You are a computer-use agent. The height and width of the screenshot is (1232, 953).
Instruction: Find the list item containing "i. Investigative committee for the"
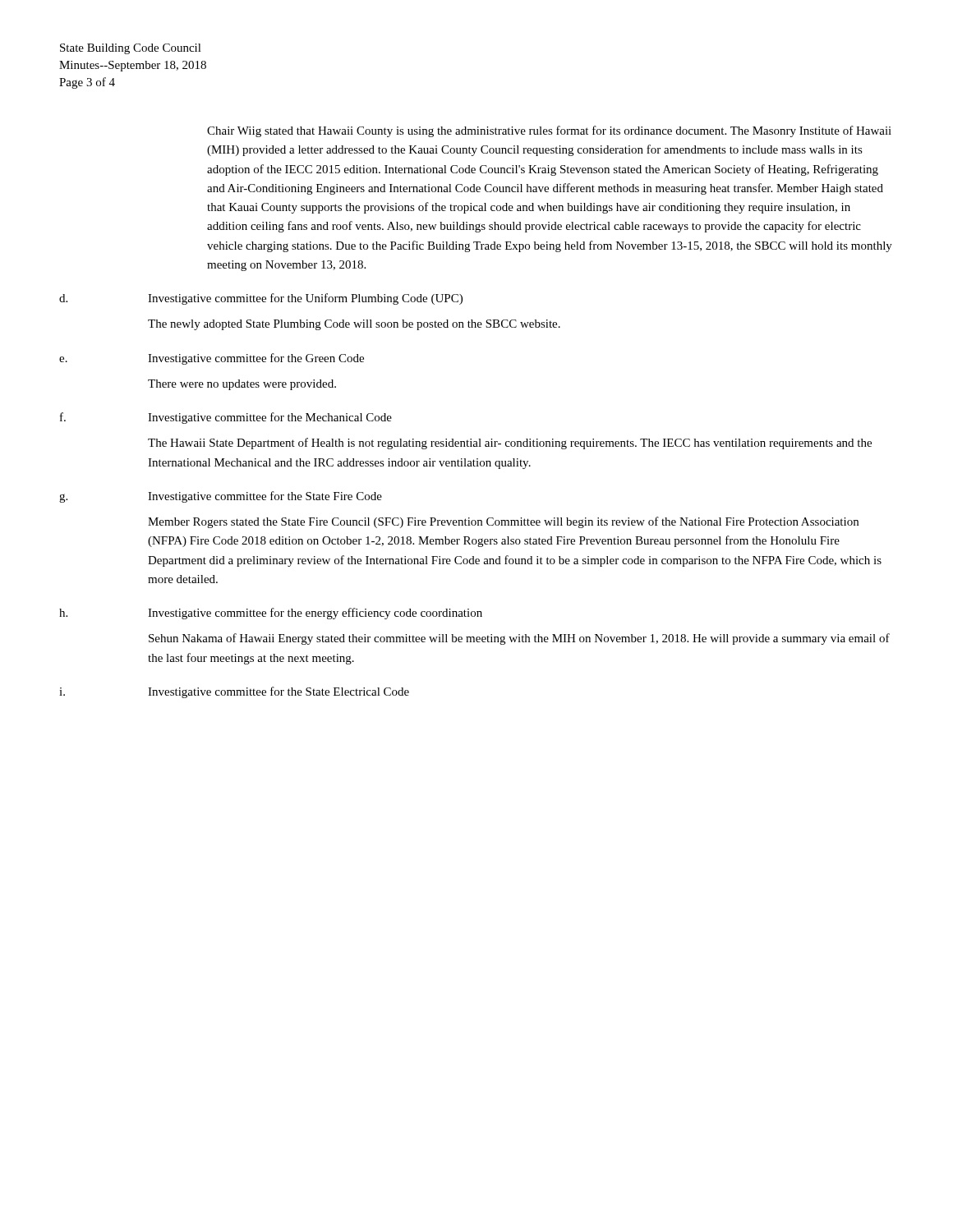[234, 692]
